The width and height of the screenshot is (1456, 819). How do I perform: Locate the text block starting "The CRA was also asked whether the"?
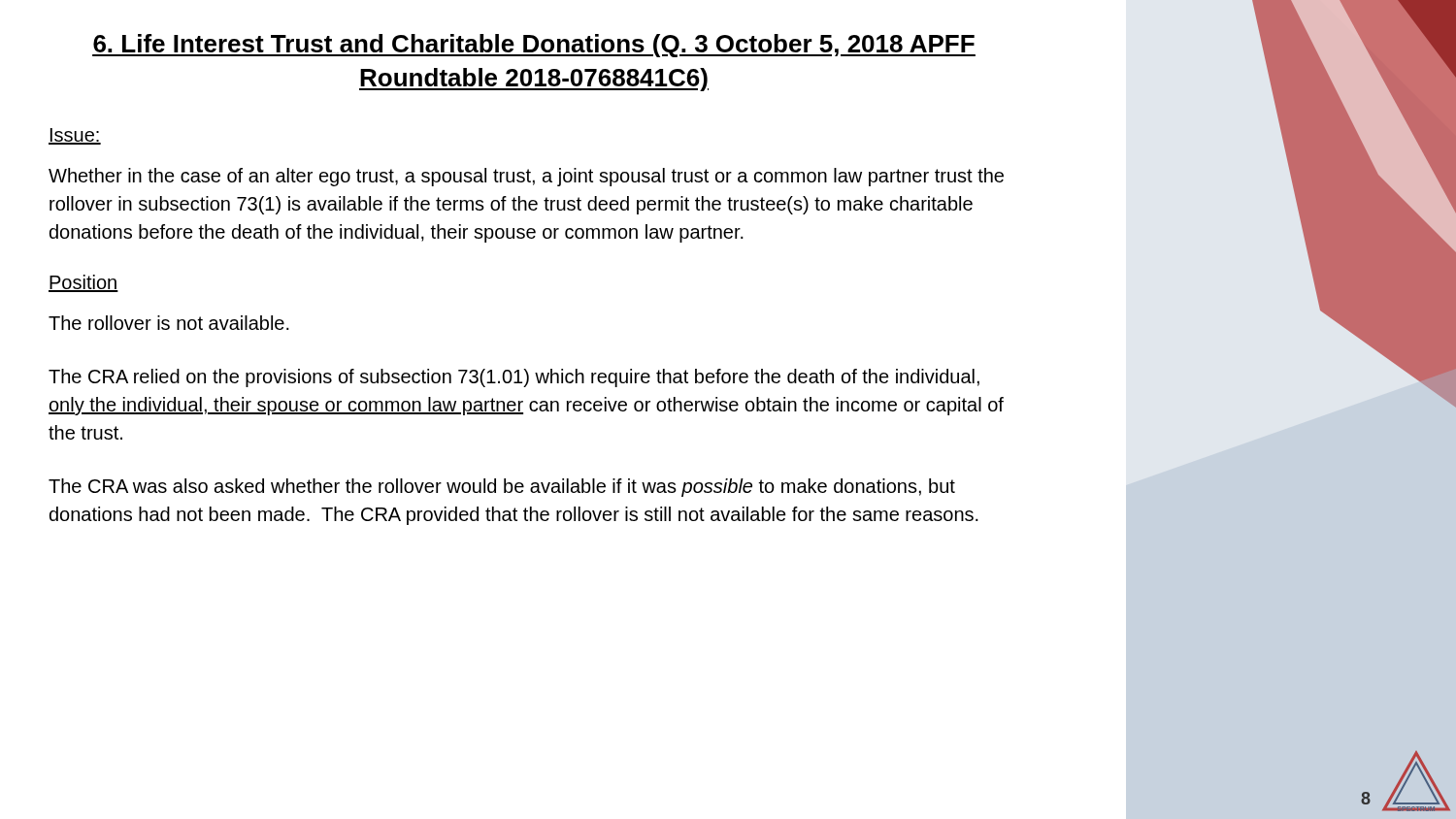click(x=514, y=500)
